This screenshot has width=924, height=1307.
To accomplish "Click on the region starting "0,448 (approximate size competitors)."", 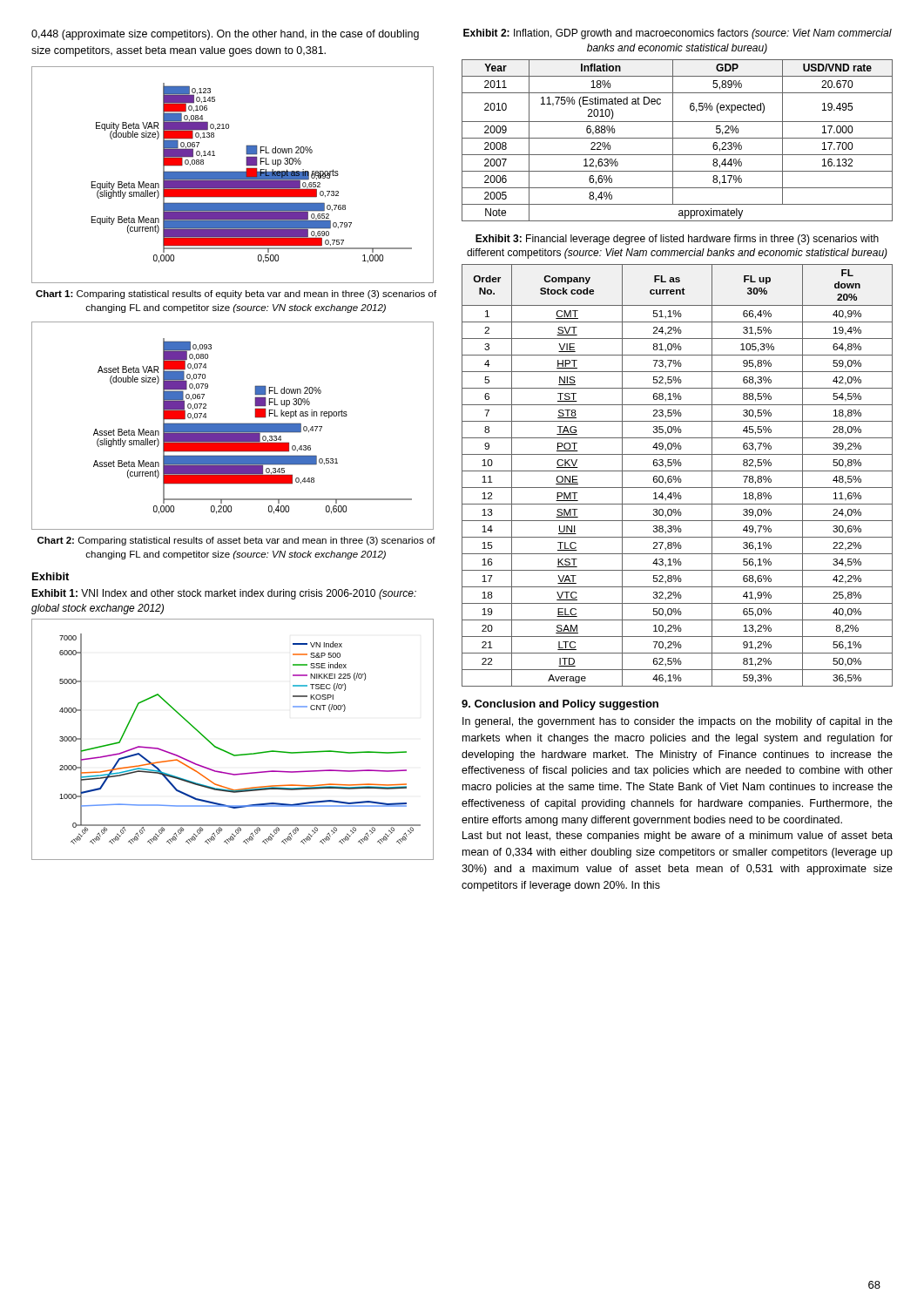I will pyautogui.click(x=225, y=42).
